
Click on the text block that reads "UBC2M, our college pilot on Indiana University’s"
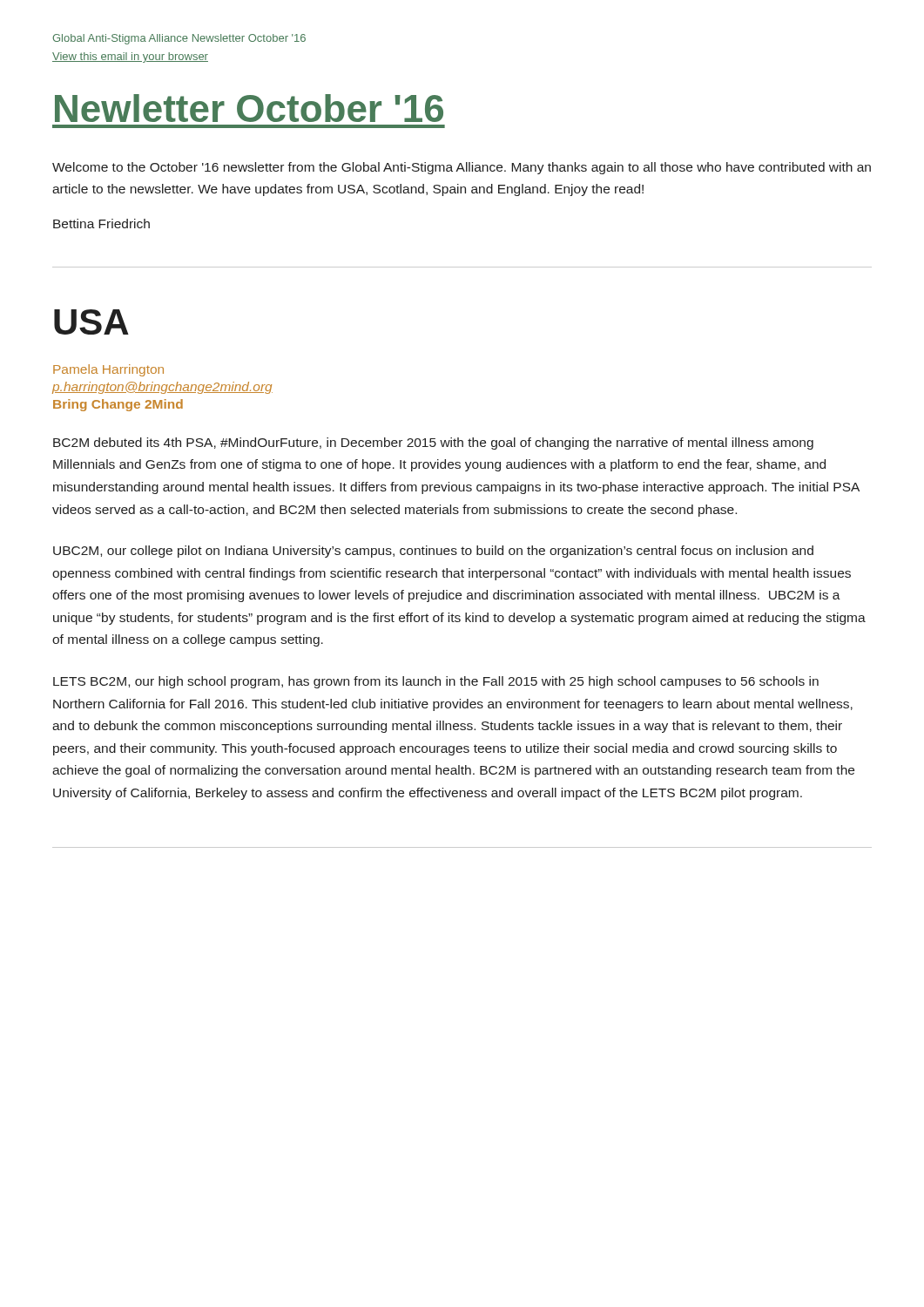tap(462, 595)
